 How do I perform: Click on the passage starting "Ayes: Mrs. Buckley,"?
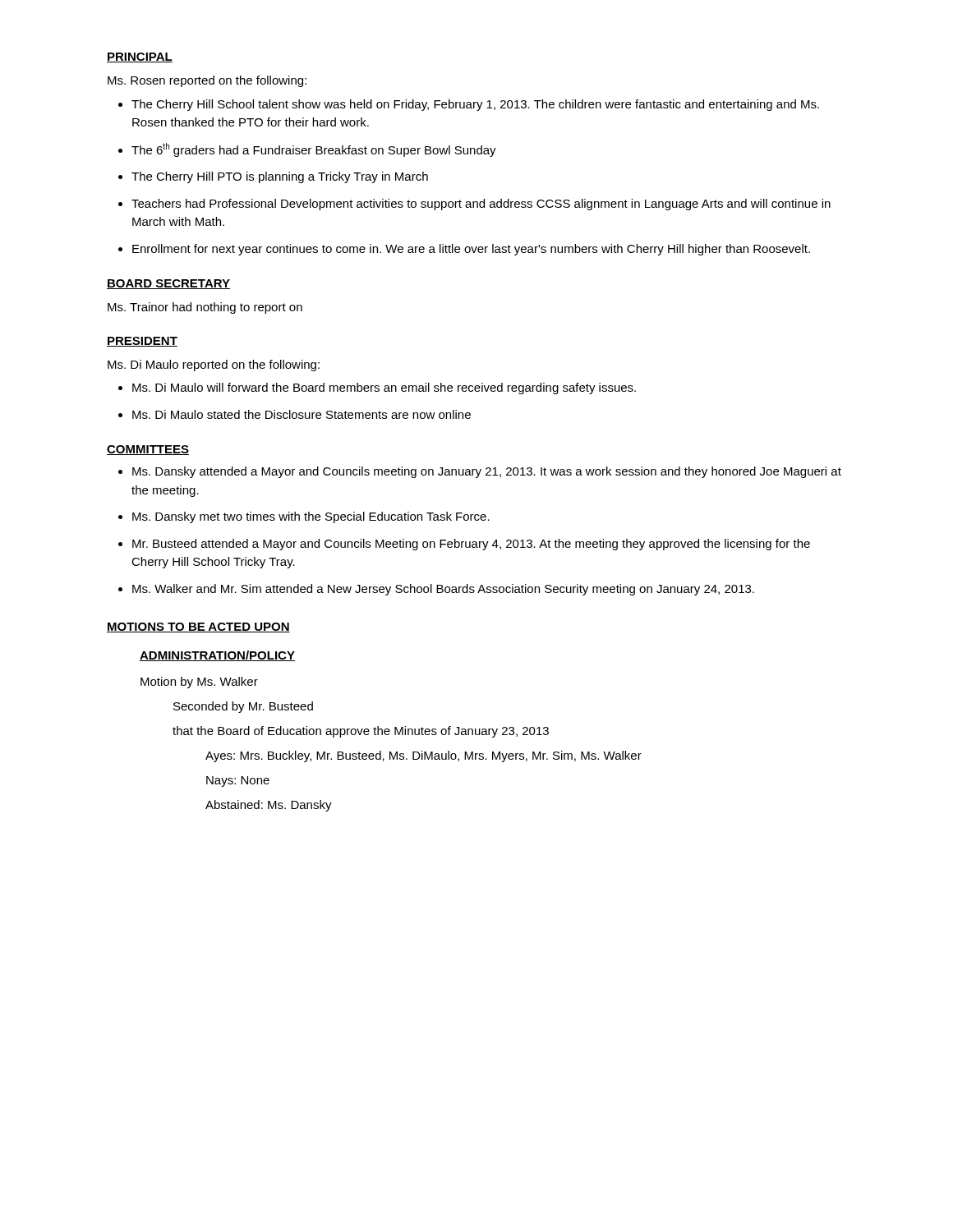423,755
